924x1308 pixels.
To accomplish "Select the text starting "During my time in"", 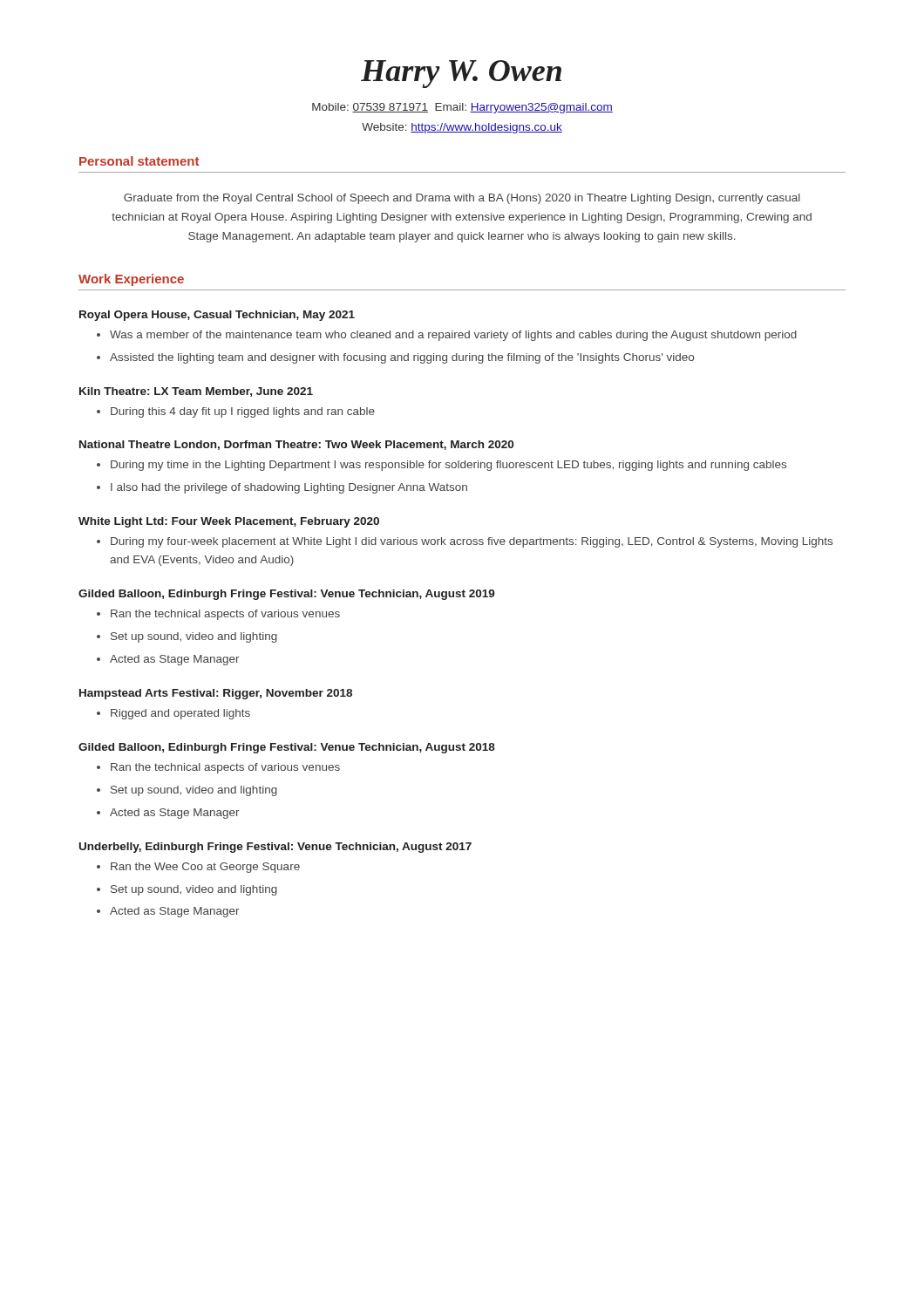I will [x=448, y=465].
